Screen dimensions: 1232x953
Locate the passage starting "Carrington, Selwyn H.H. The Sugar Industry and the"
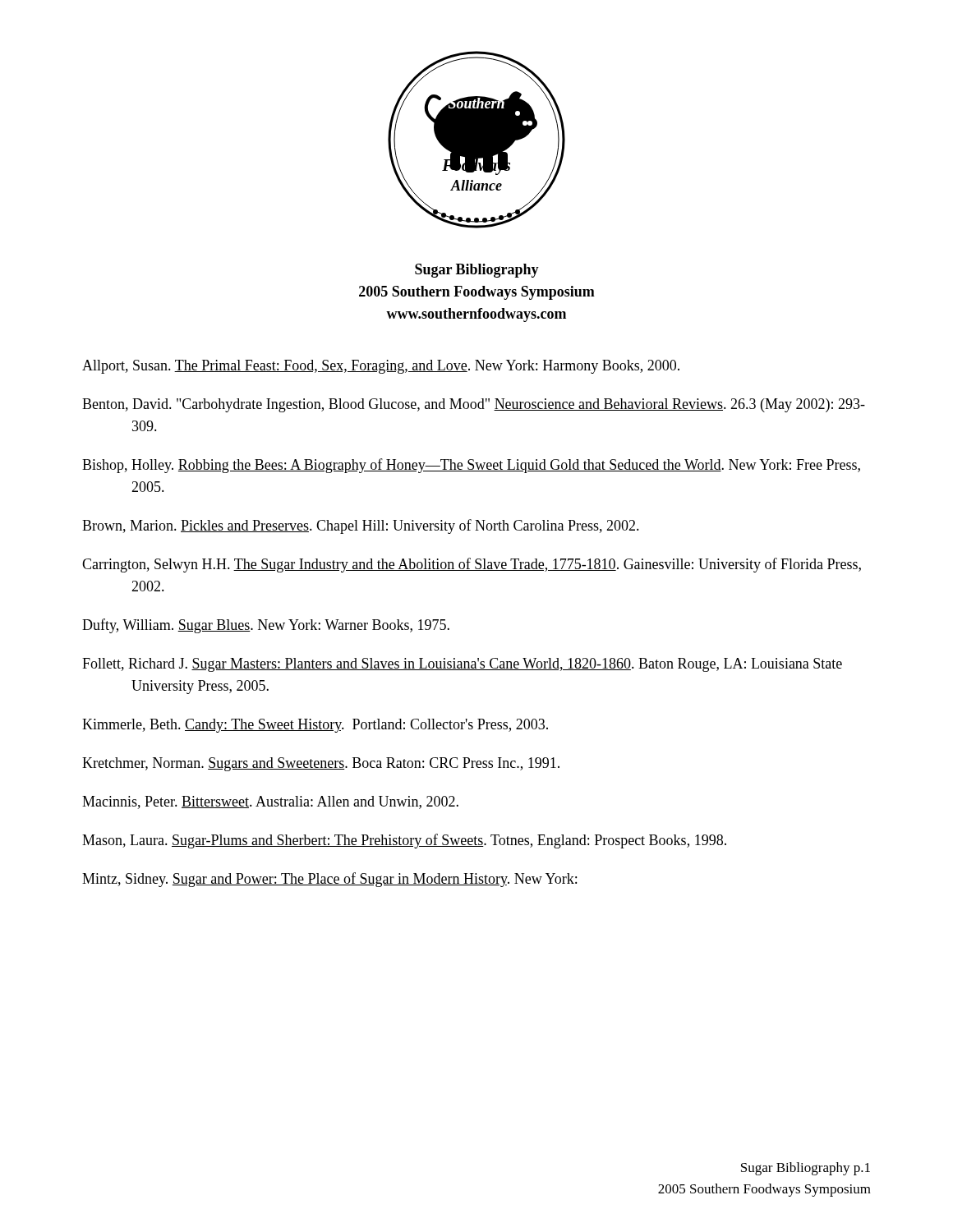(472, 575)
